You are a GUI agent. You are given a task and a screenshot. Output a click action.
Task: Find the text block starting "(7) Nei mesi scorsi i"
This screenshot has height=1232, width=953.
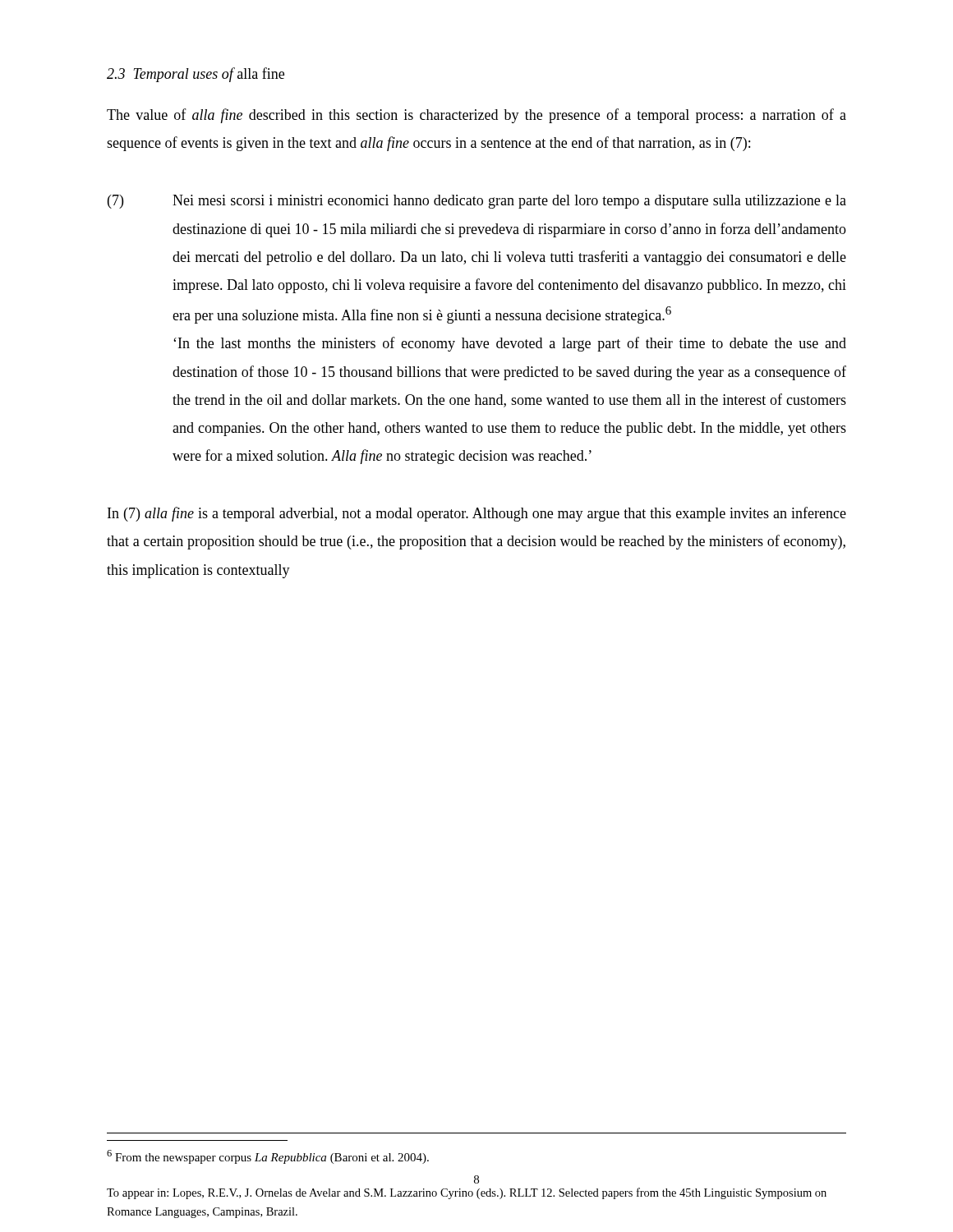click(476, 328)
